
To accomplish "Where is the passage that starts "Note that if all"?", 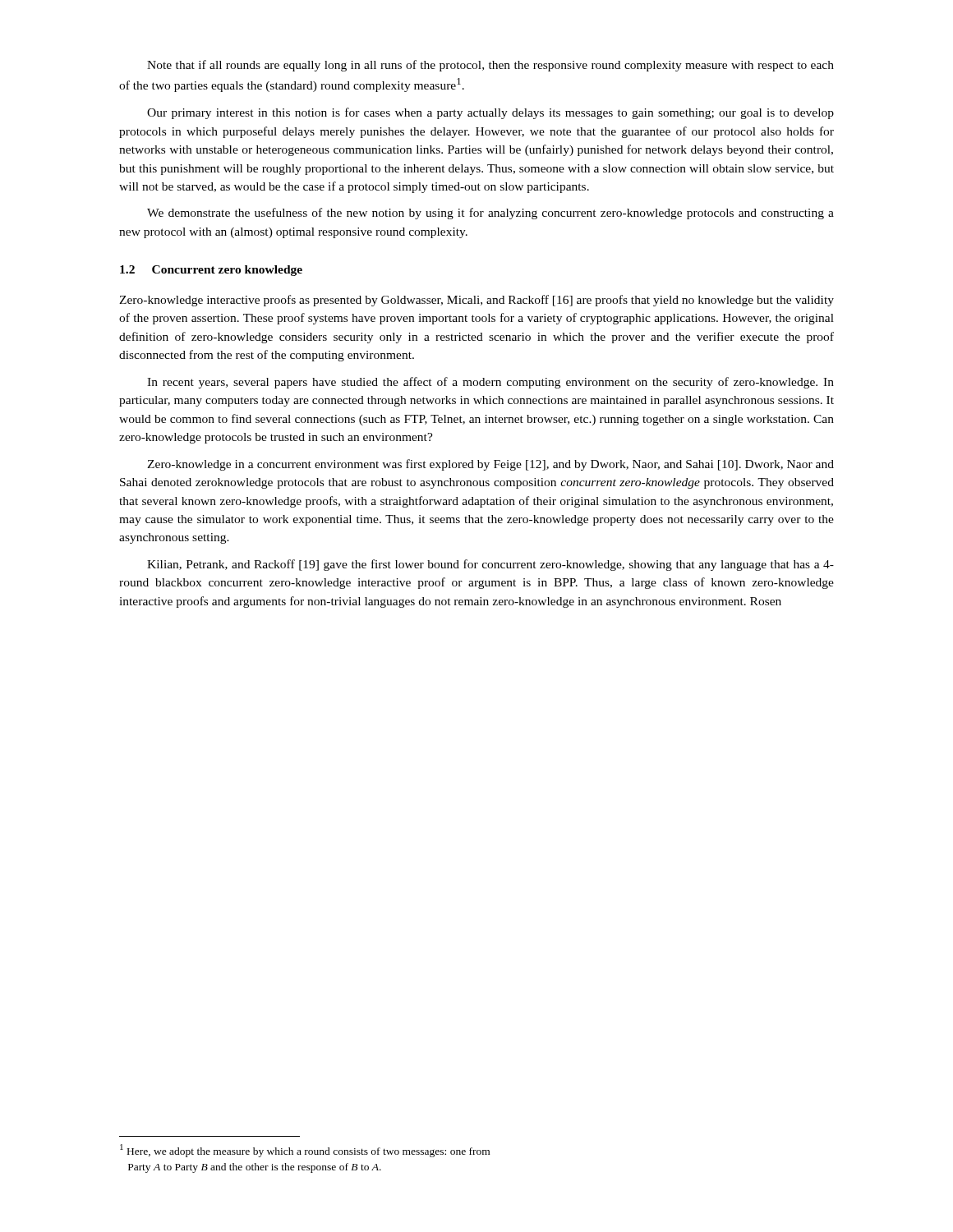I will pyautogui.click(x=476, y=148).
